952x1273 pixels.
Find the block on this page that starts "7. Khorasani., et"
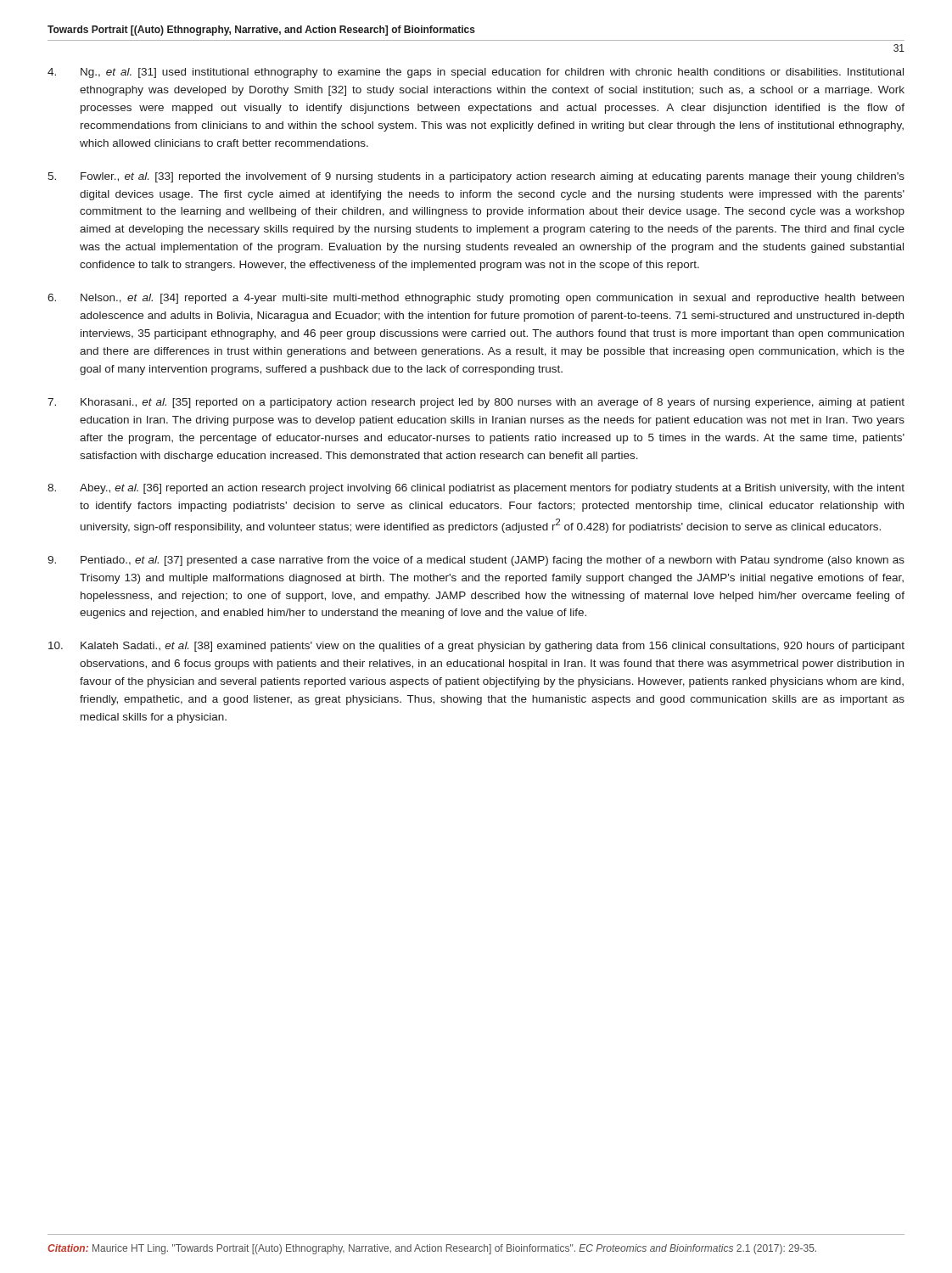[x=476, y=429]
